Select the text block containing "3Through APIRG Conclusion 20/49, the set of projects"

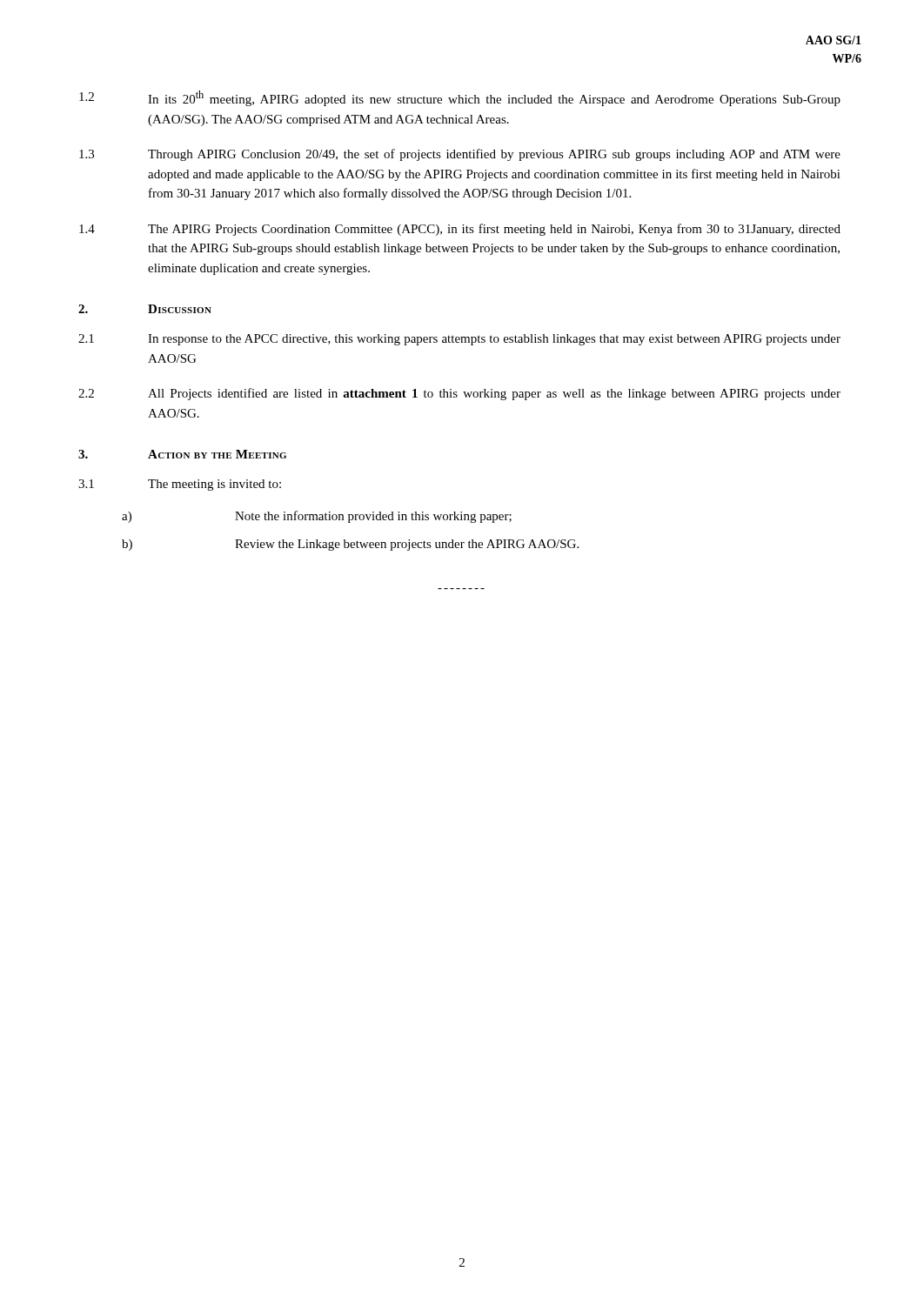459,174
